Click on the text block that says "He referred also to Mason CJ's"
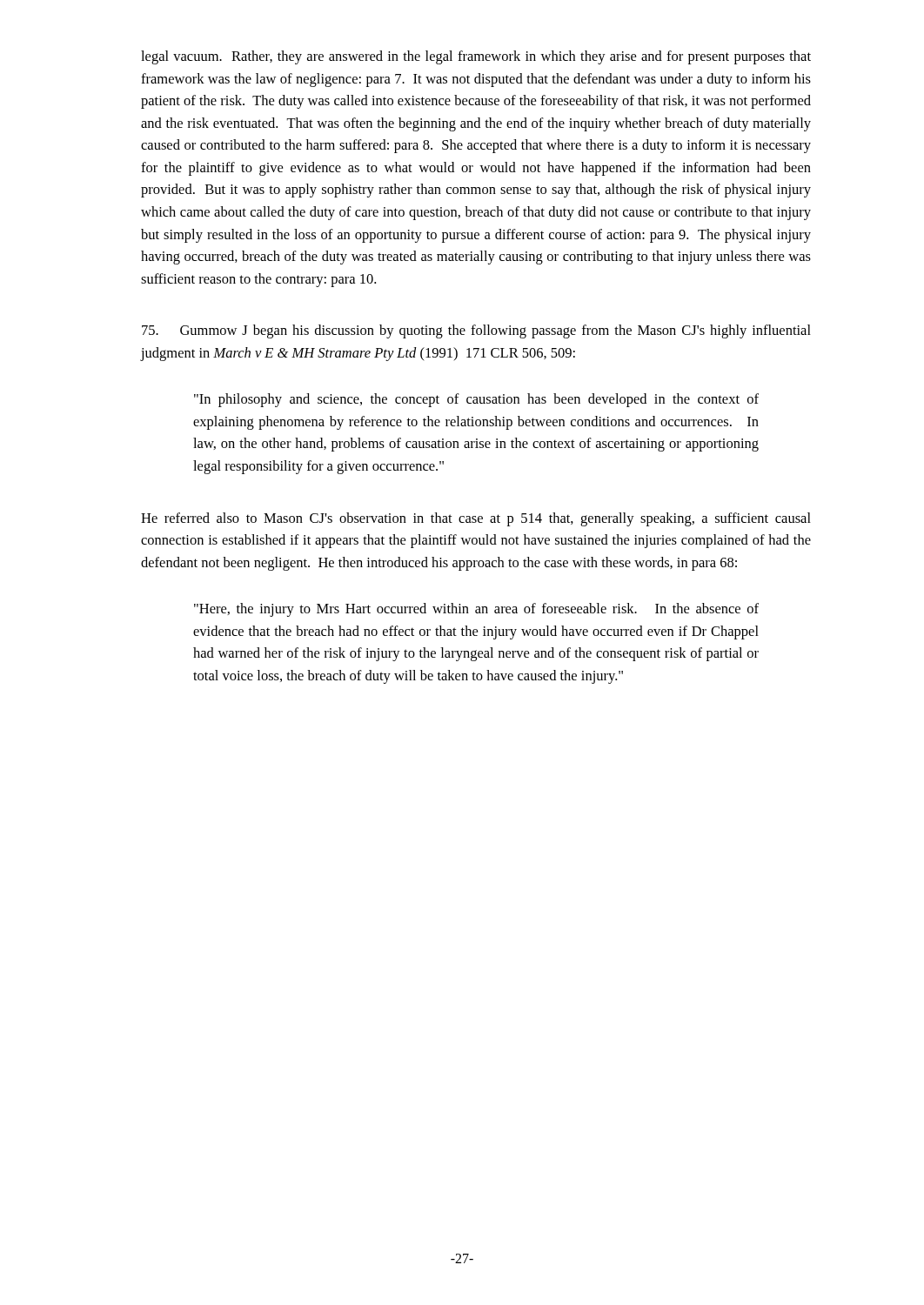Viewport: 924px width, 1305px height. [x=476, y=540]
